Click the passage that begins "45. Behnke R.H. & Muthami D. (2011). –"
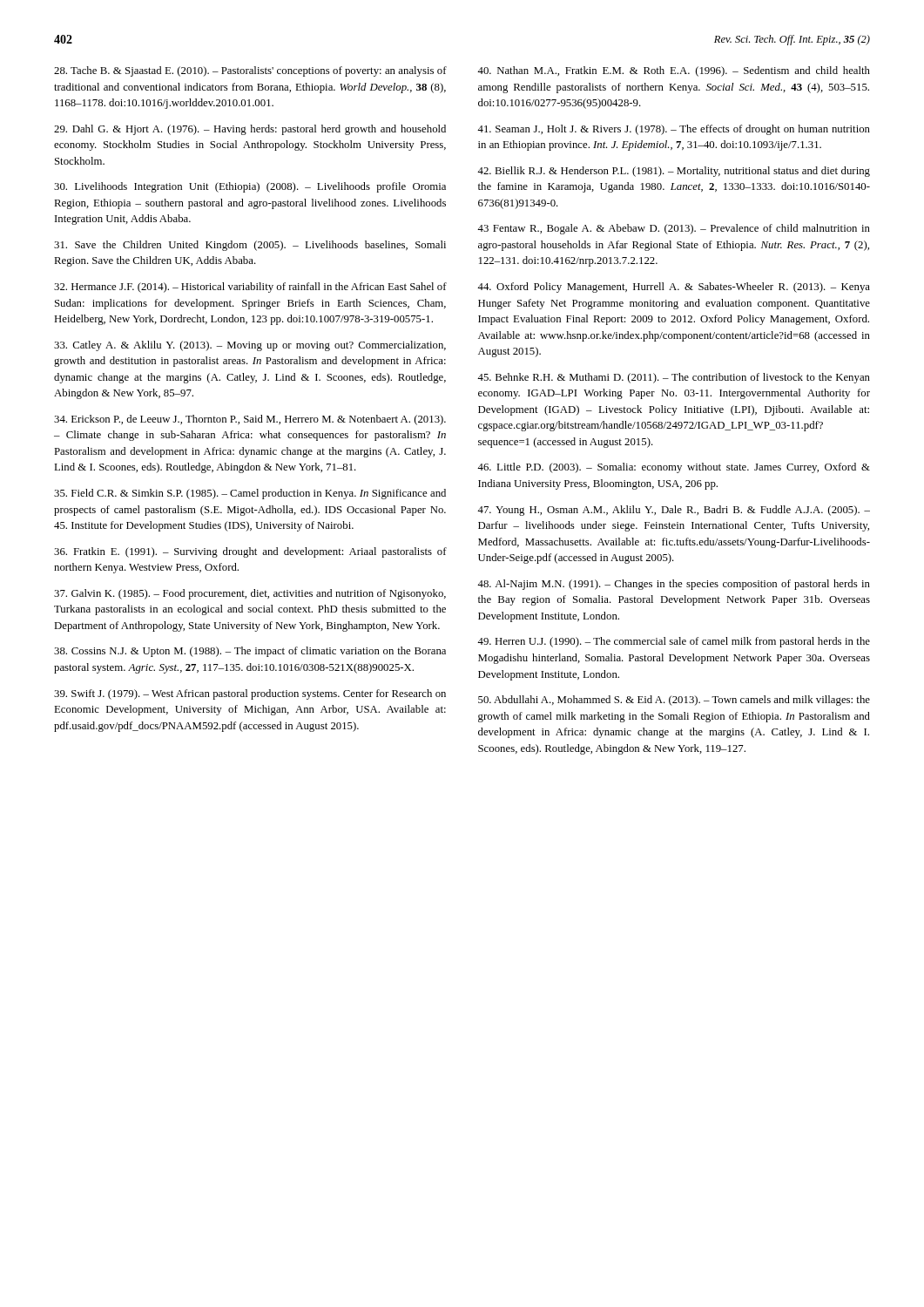924x1307 pixels. 674,410
